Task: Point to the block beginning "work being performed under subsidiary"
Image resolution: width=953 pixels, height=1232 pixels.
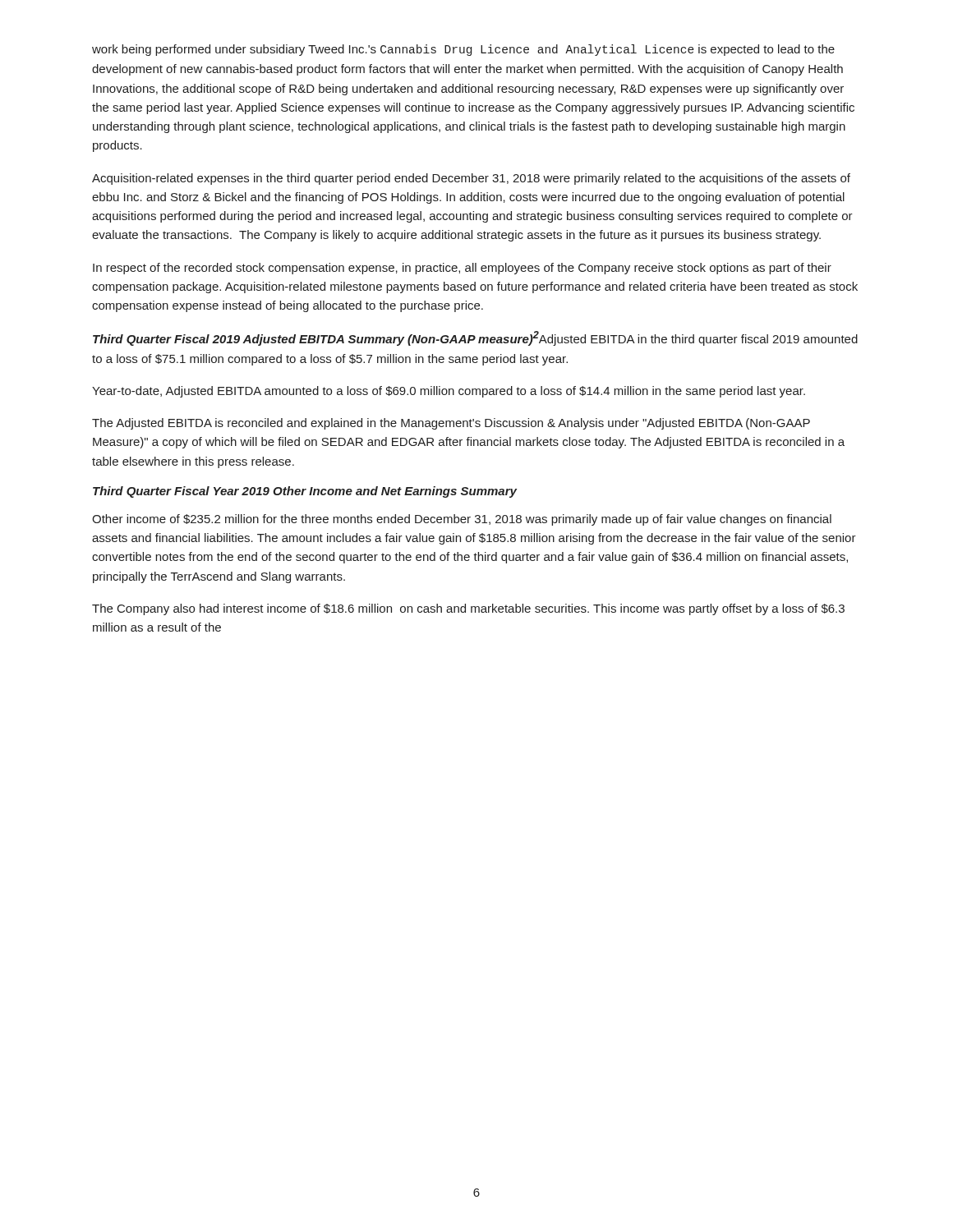Action: [473, 97]
